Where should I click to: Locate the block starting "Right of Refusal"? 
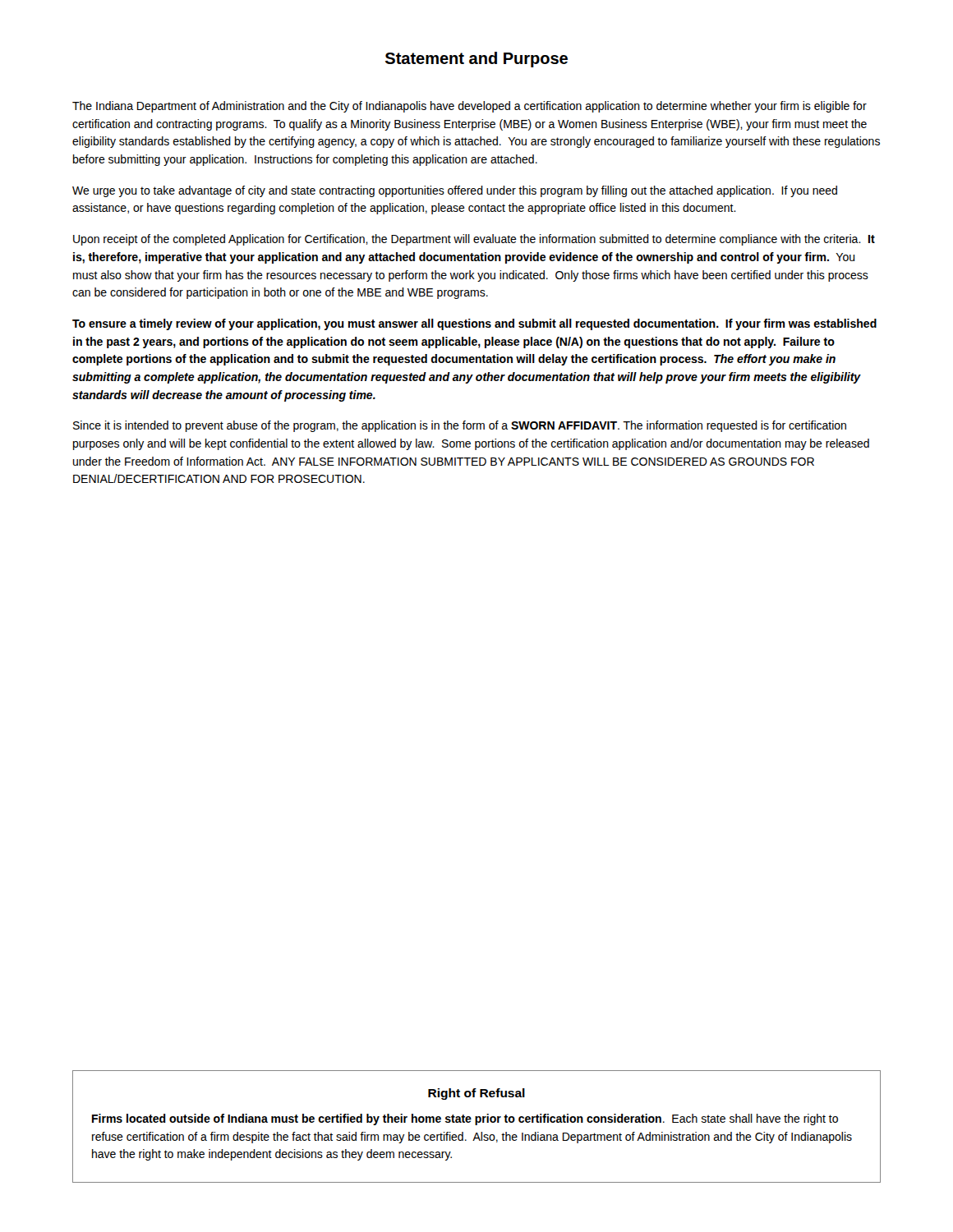pyautogui.click(x=476, y=1093)
